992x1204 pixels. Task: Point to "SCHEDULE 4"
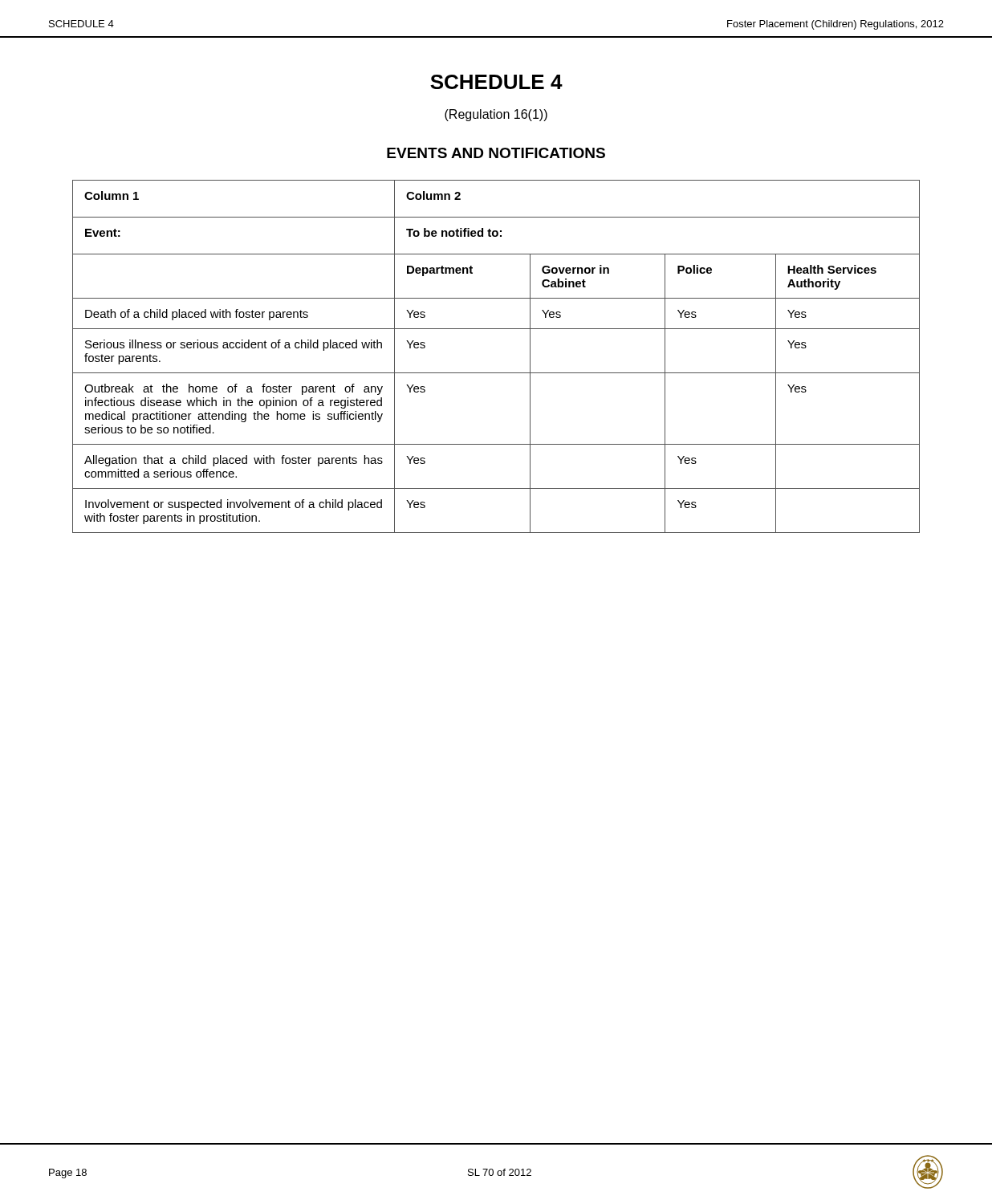(496, 82)
